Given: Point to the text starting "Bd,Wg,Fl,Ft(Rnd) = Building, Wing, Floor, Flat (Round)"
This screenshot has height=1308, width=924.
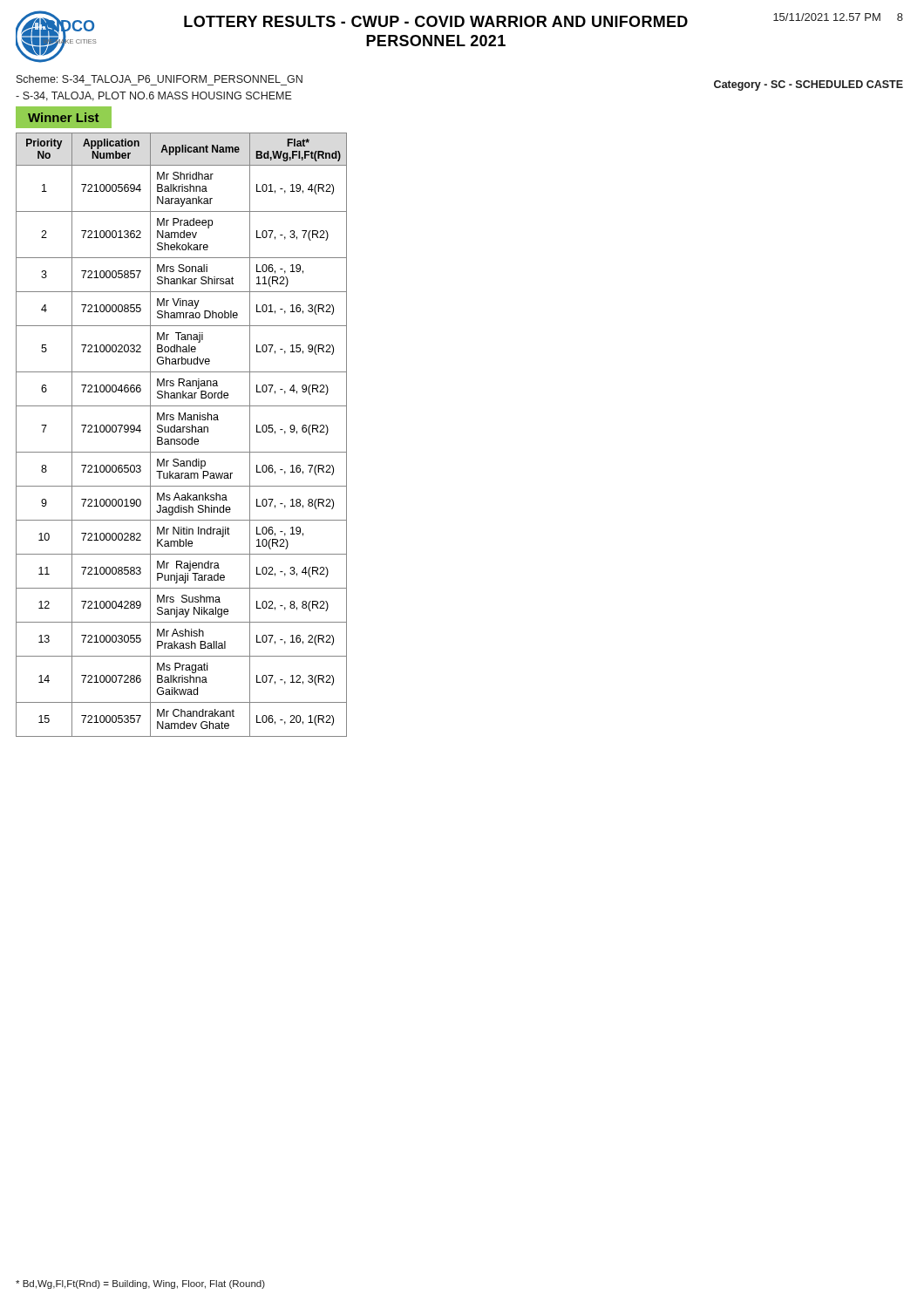Looking at the screenshot, I should [x=140, y=1284].
